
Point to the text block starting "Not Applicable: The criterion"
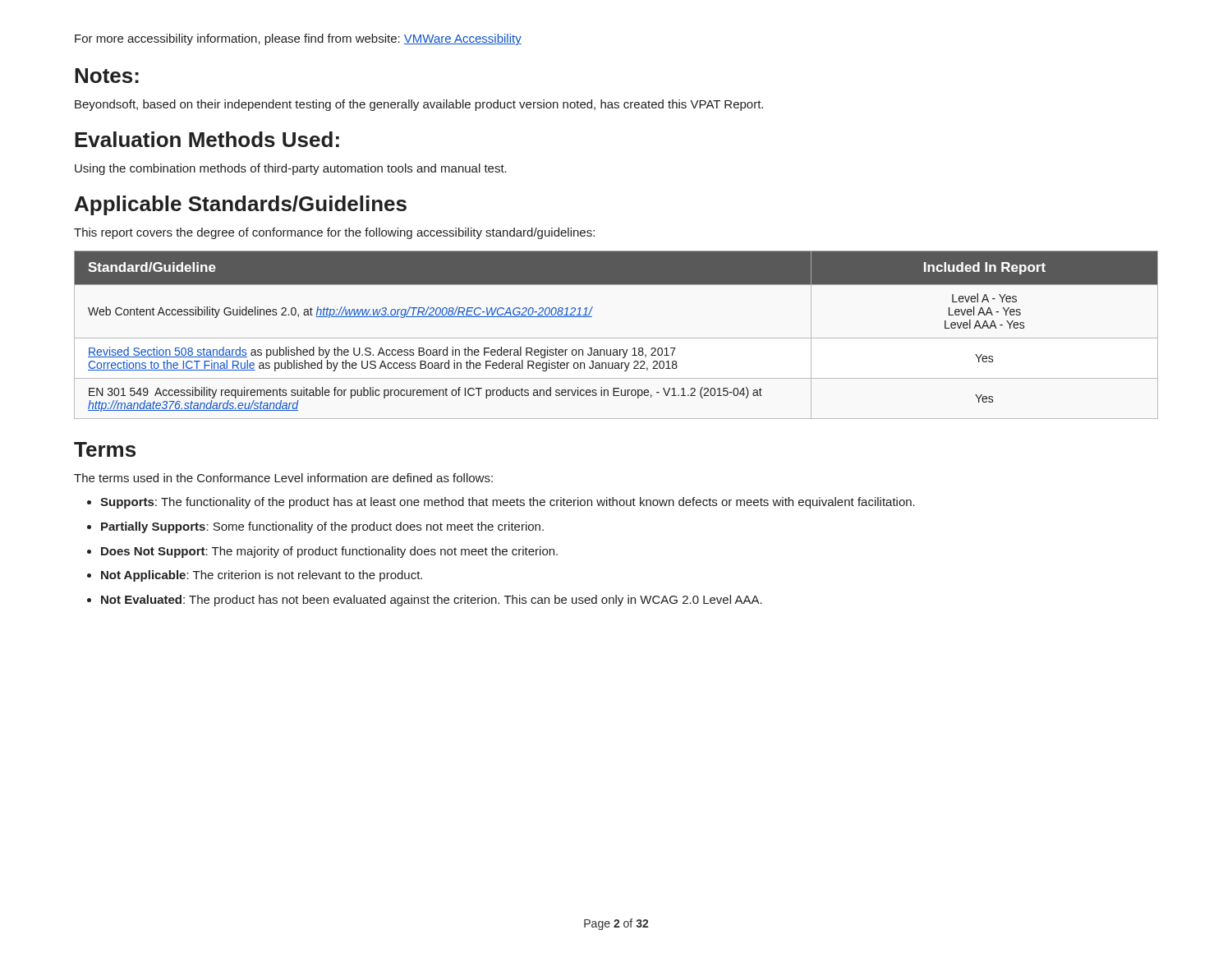coord(262,575)
